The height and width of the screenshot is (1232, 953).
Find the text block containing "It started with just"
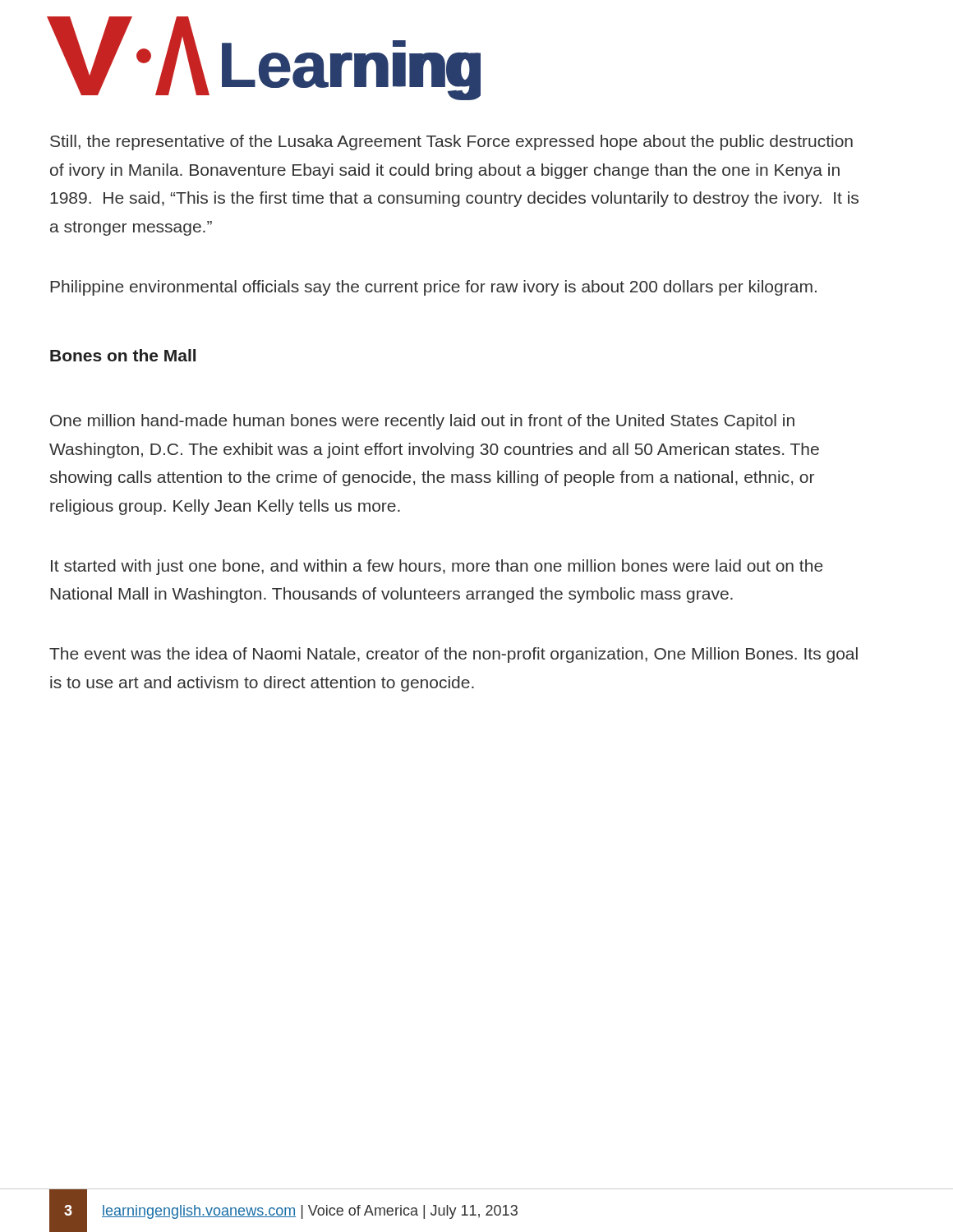point(436,580)
